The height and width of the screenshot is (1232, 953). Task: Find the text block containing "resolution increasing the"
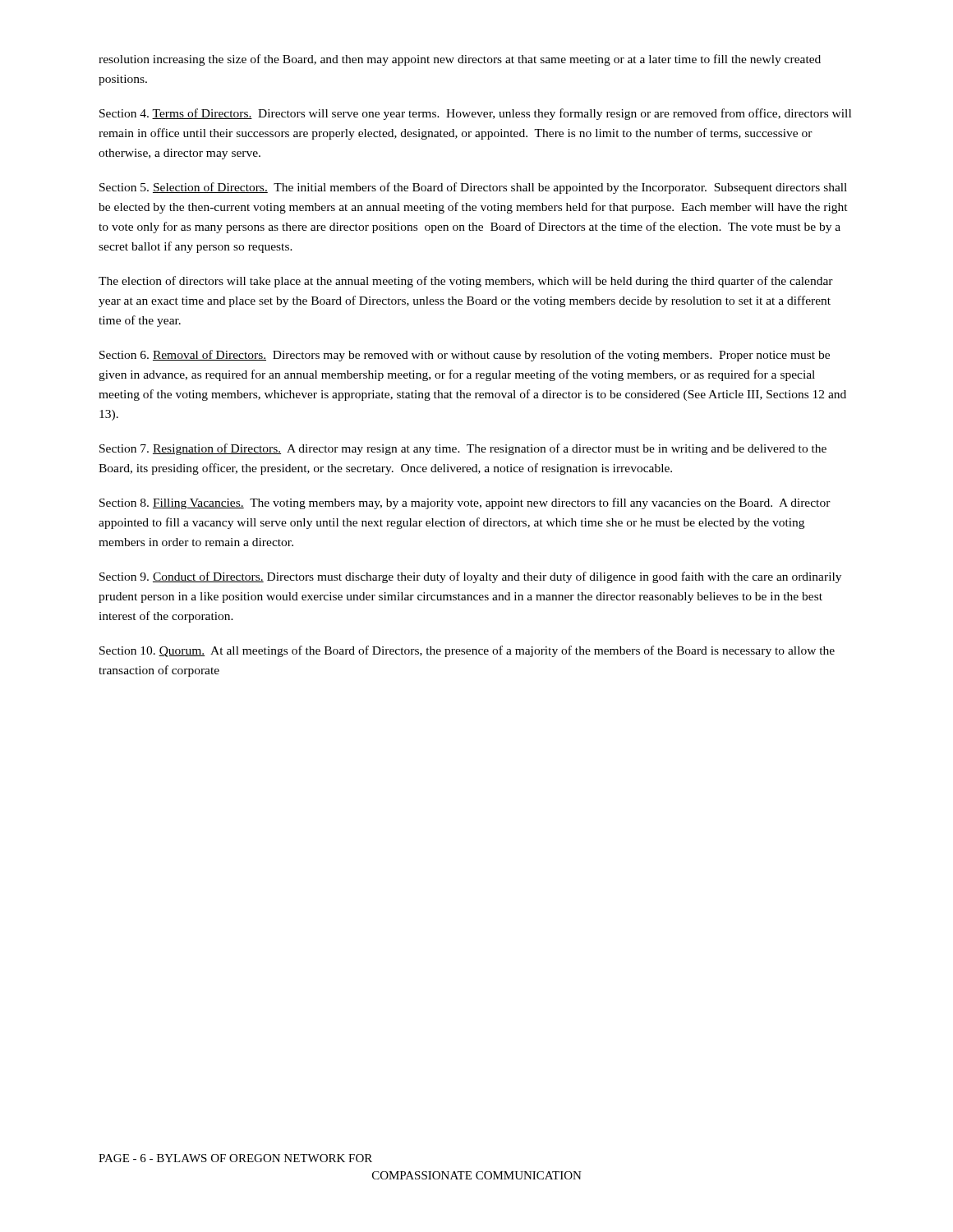pyautogui.click(x=460, y=69)
